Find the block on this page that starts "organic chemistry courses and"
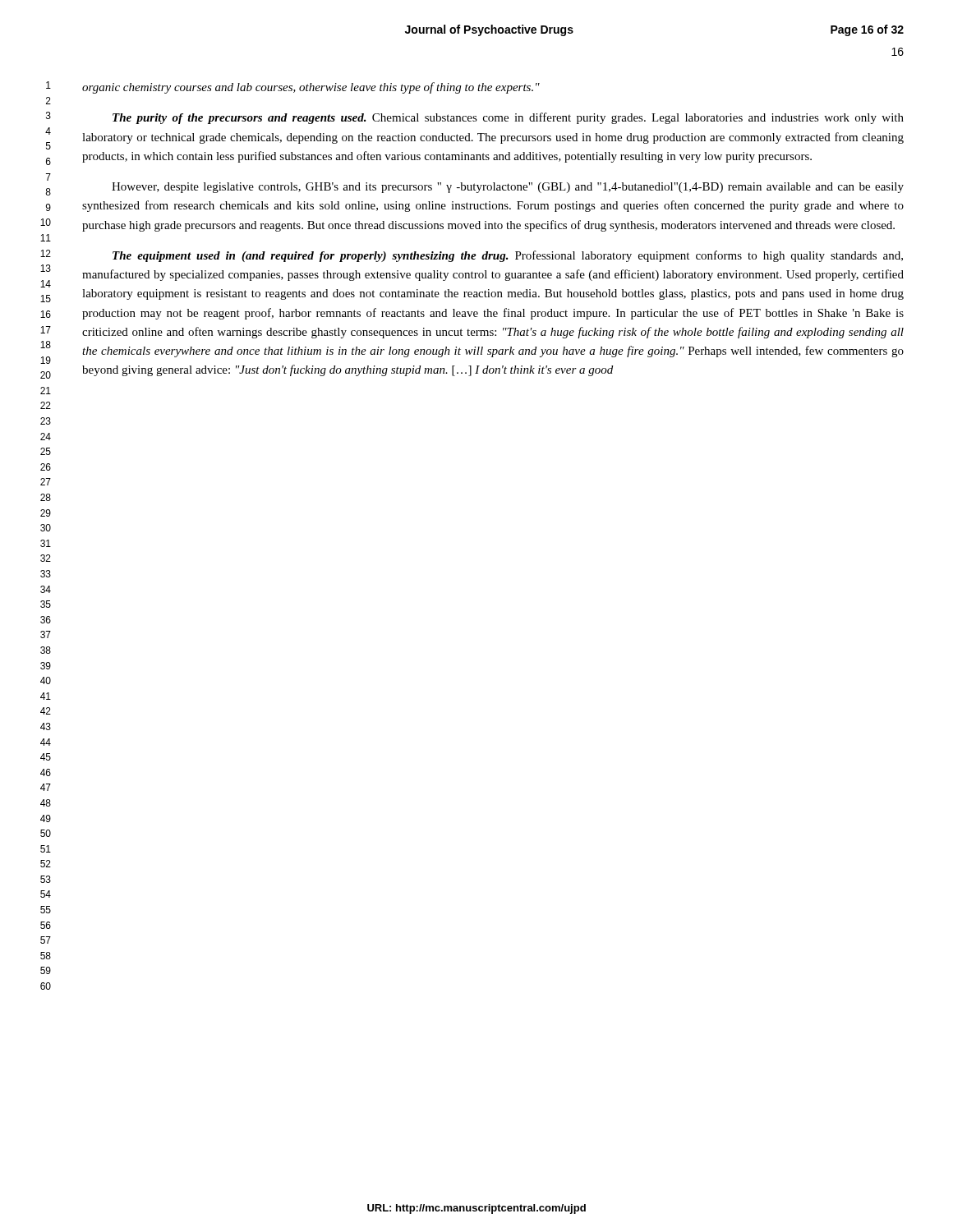Image resolution: width=953 pixels, height=1232 pixels. click(x=493, y=88)
